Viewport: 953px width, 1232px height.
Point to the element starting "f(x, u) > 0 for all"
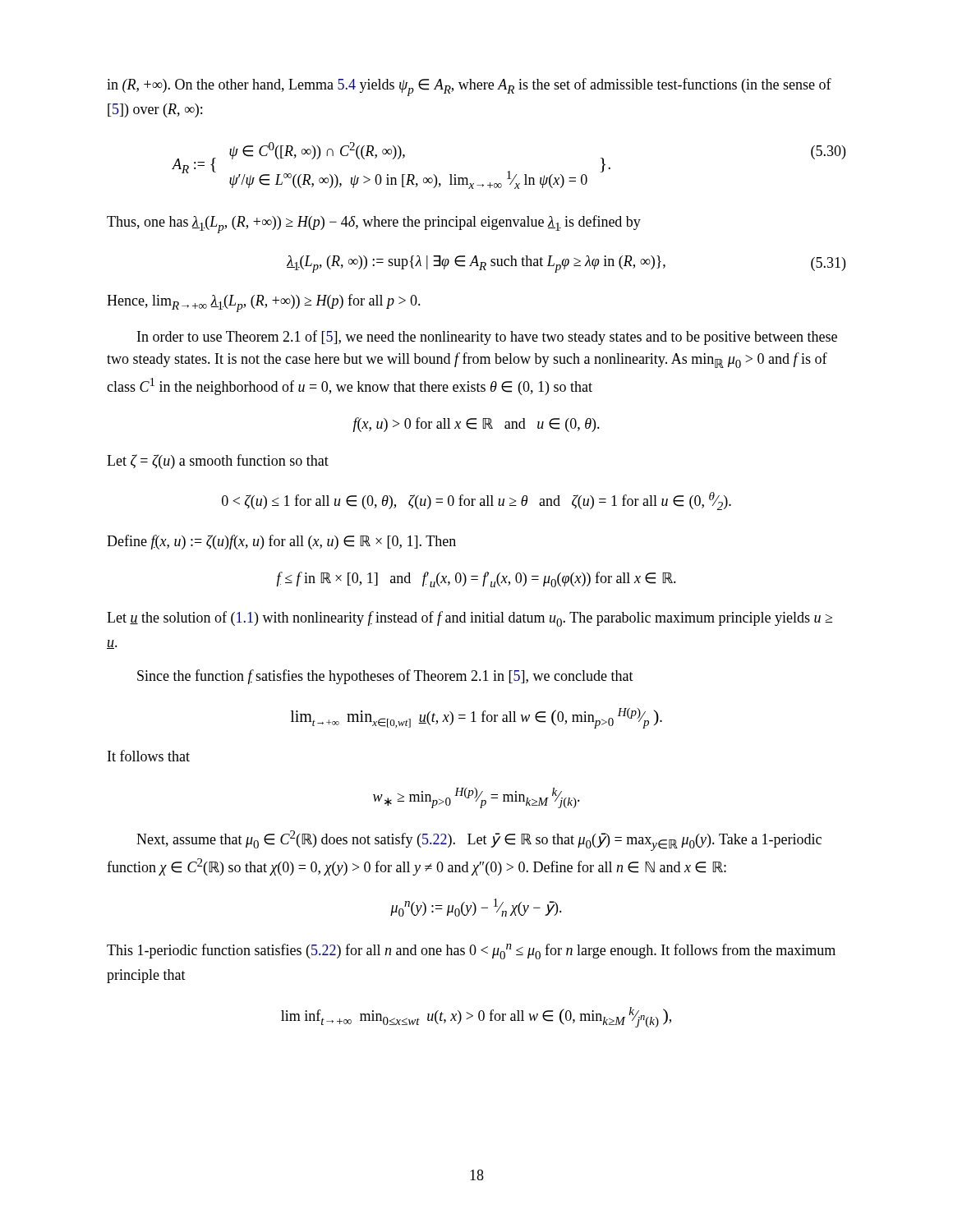pyautogui.click(x=476, y=424)
